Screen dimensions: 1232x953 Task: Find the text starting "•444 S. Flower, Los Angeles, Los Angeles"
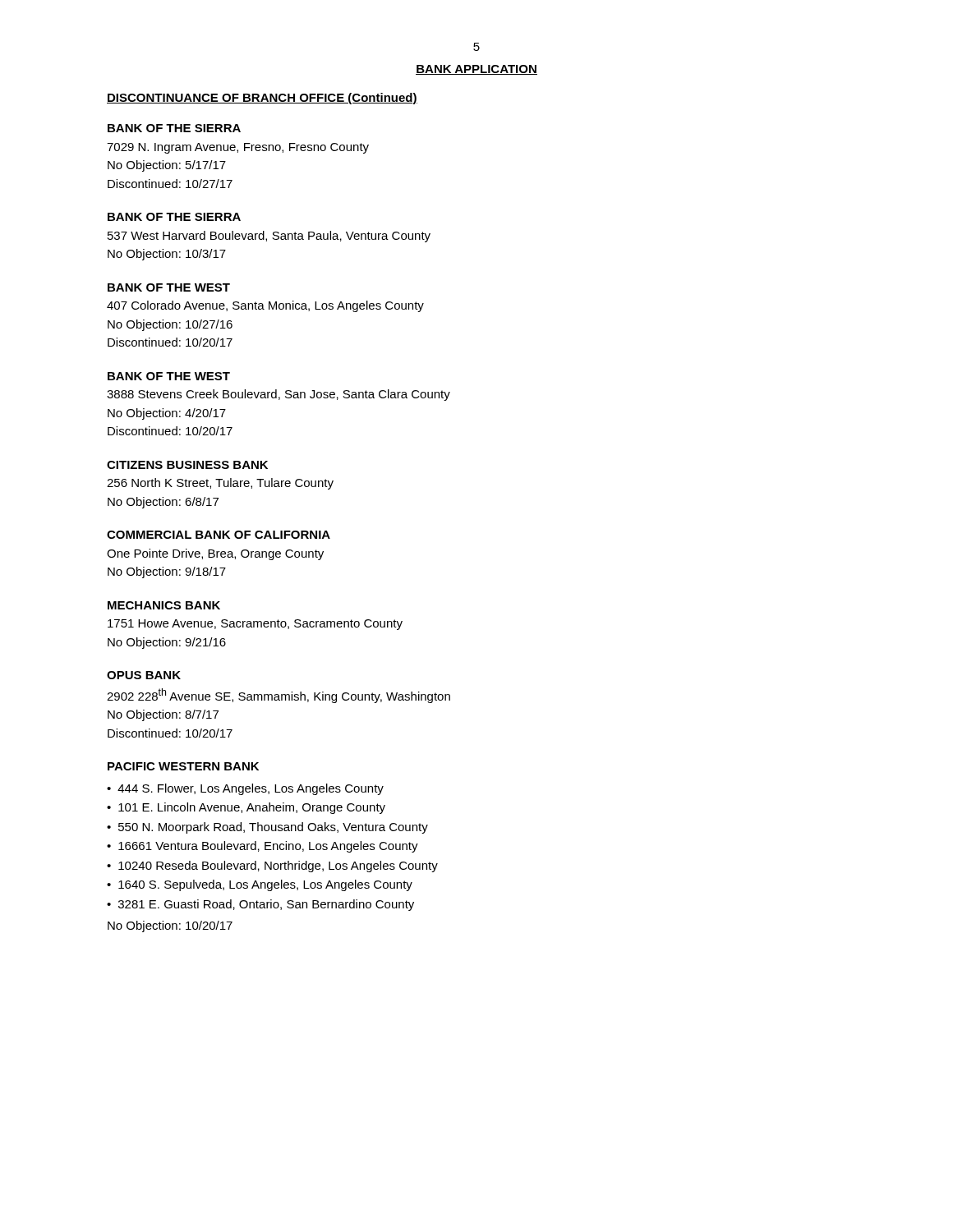(x=245, y=788)
